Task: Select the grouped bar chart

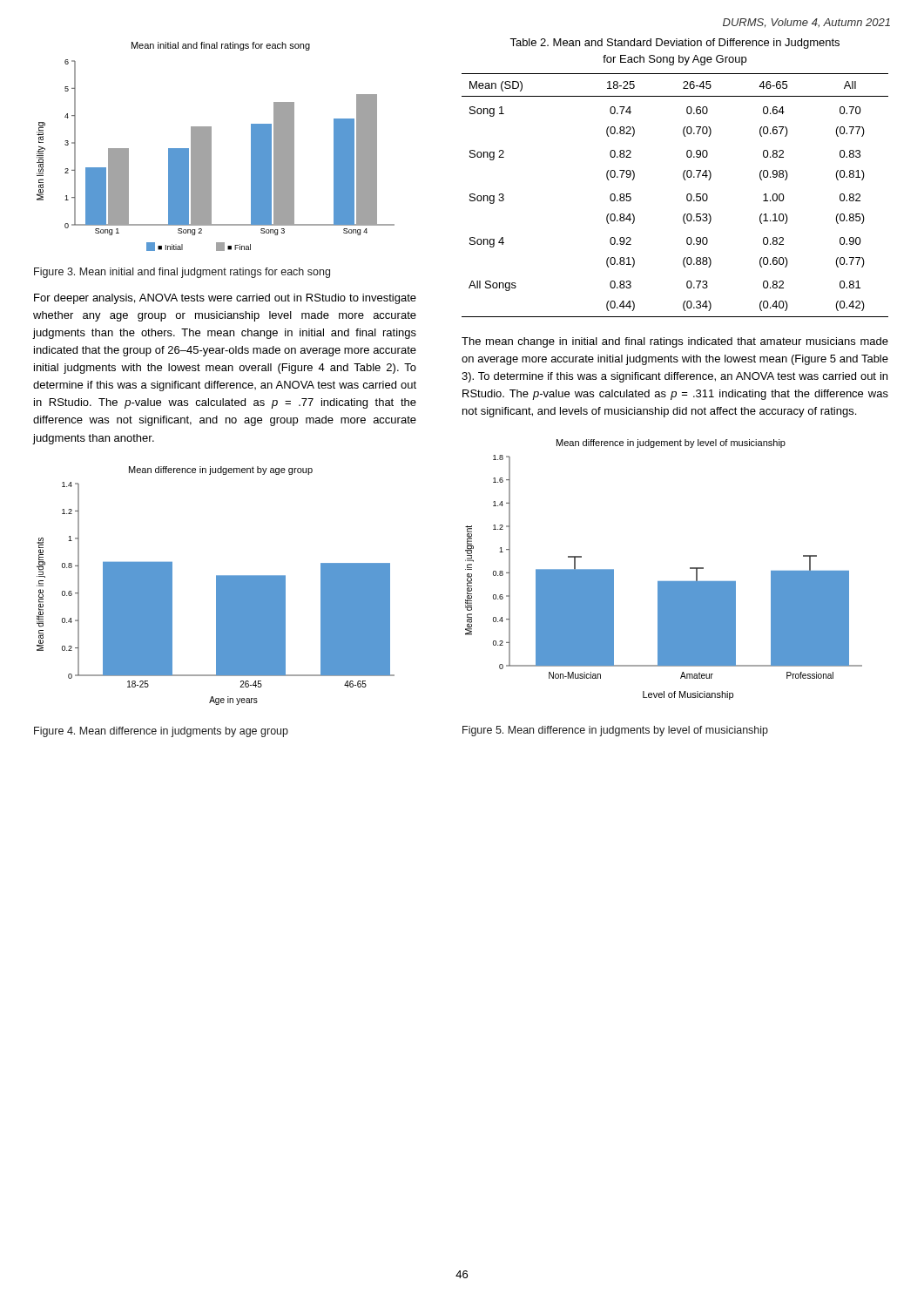Action: [x=225, y=148]
